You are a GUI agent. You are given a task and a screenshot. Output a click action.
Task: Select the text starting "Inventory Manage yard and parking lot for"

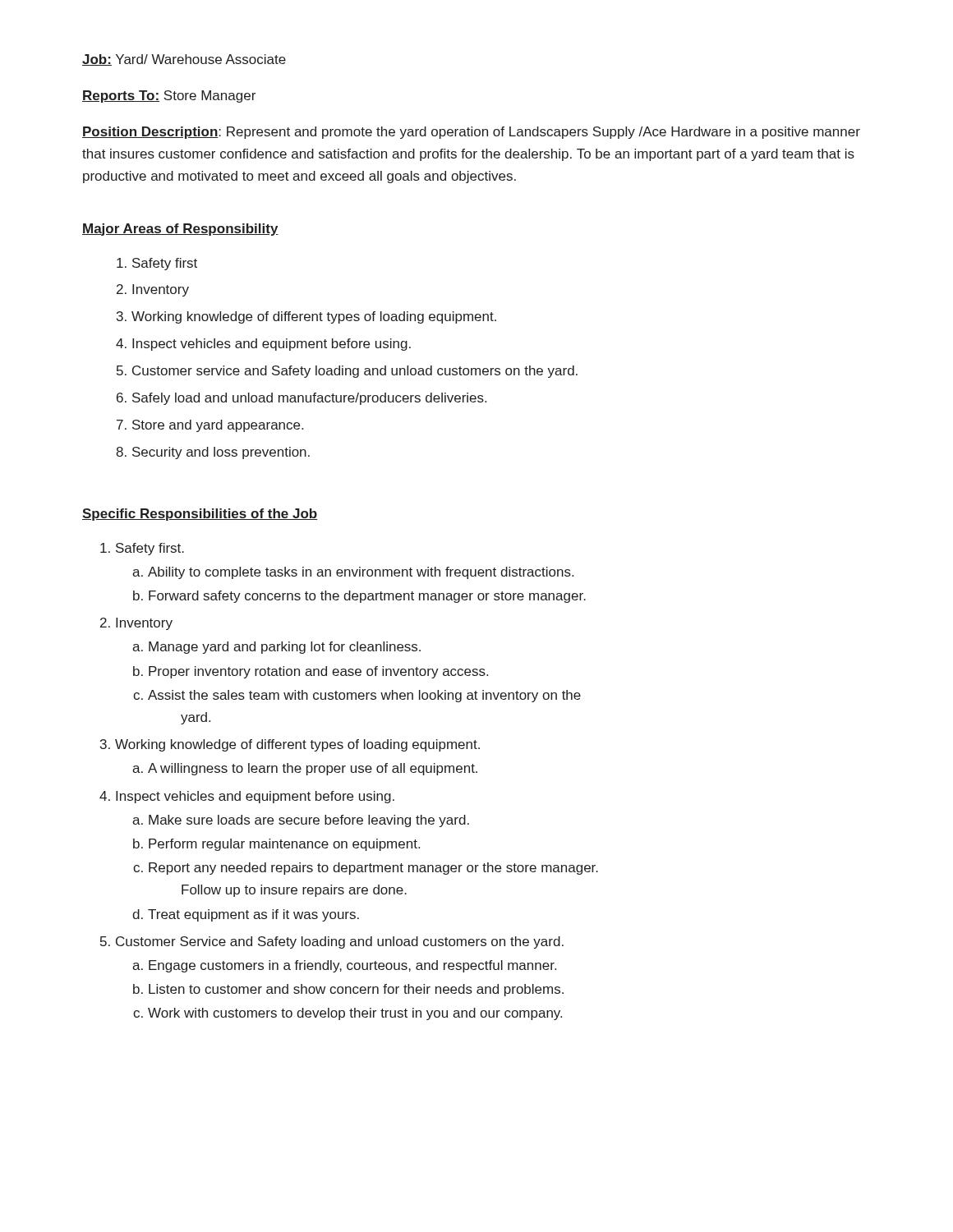493,670
